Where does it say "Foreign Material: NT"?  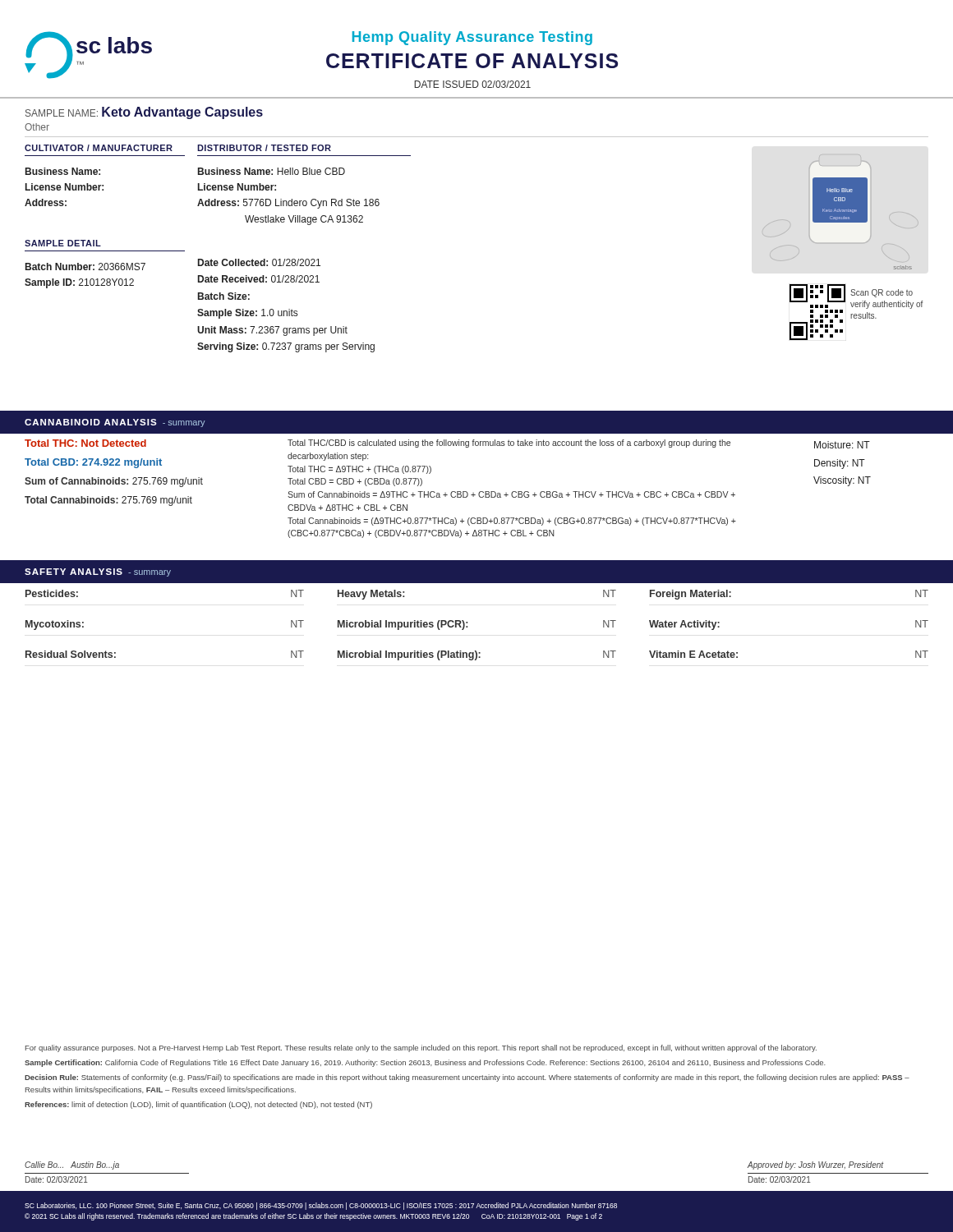pyautogui.click(x=789, y=594)
